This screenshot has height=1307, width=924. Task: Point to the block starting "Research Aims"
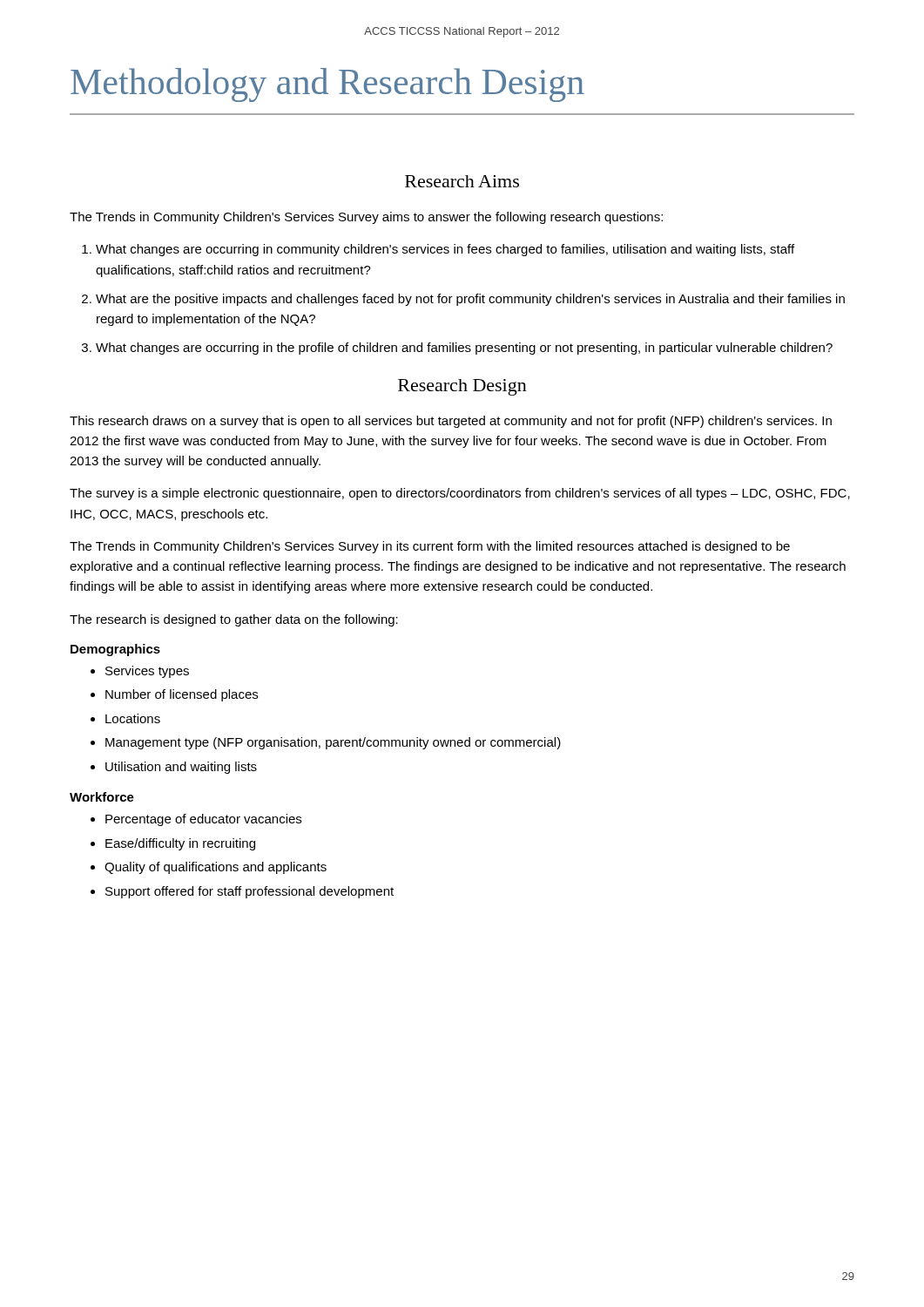[462, 181]
